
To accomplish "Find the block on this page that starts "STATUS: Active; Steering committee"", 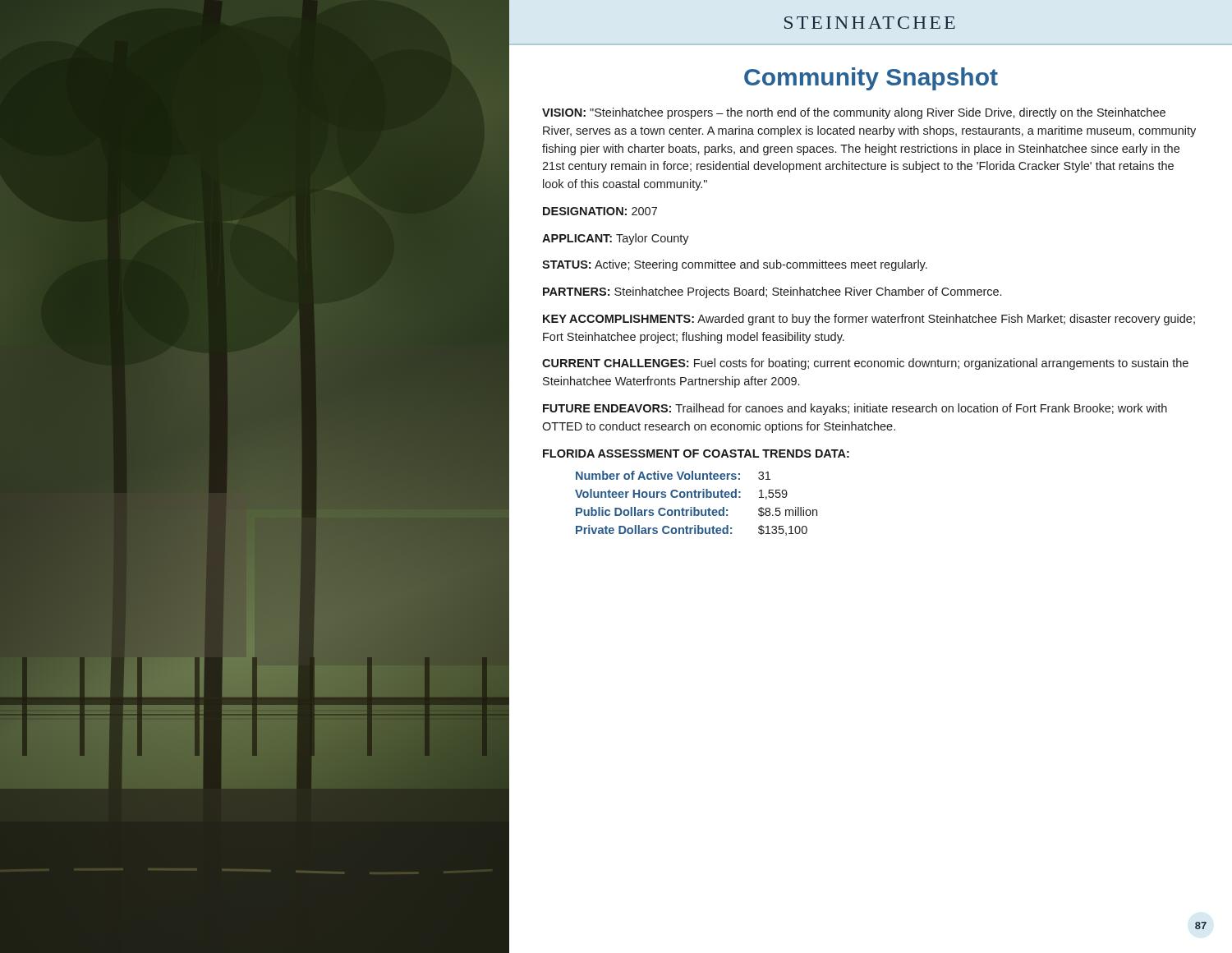I will [x=735, y=265].
